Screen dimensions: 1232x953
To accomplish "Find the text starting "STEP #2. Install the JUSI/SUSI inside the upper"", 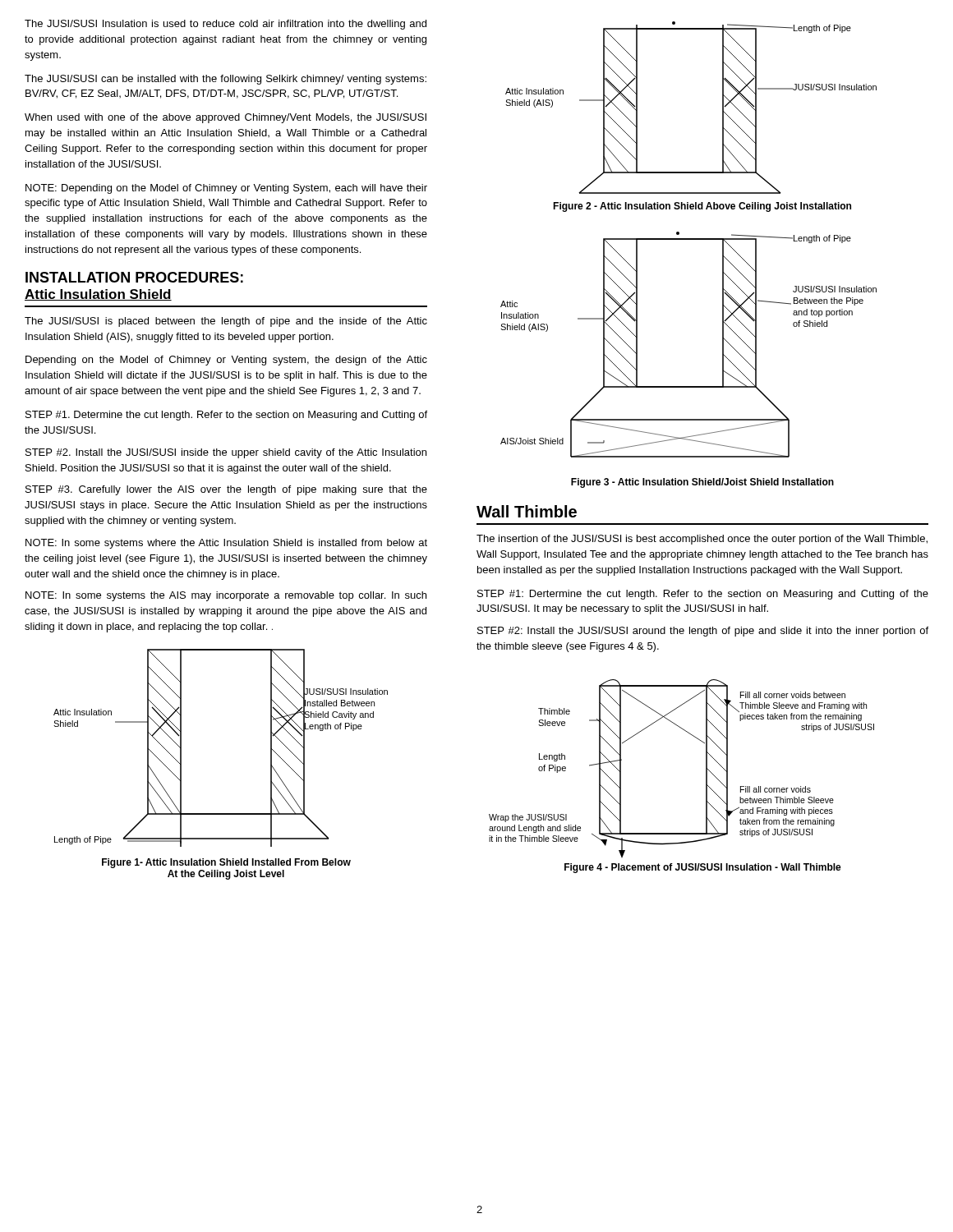I will pyautogui.click(x=226, y=460).
